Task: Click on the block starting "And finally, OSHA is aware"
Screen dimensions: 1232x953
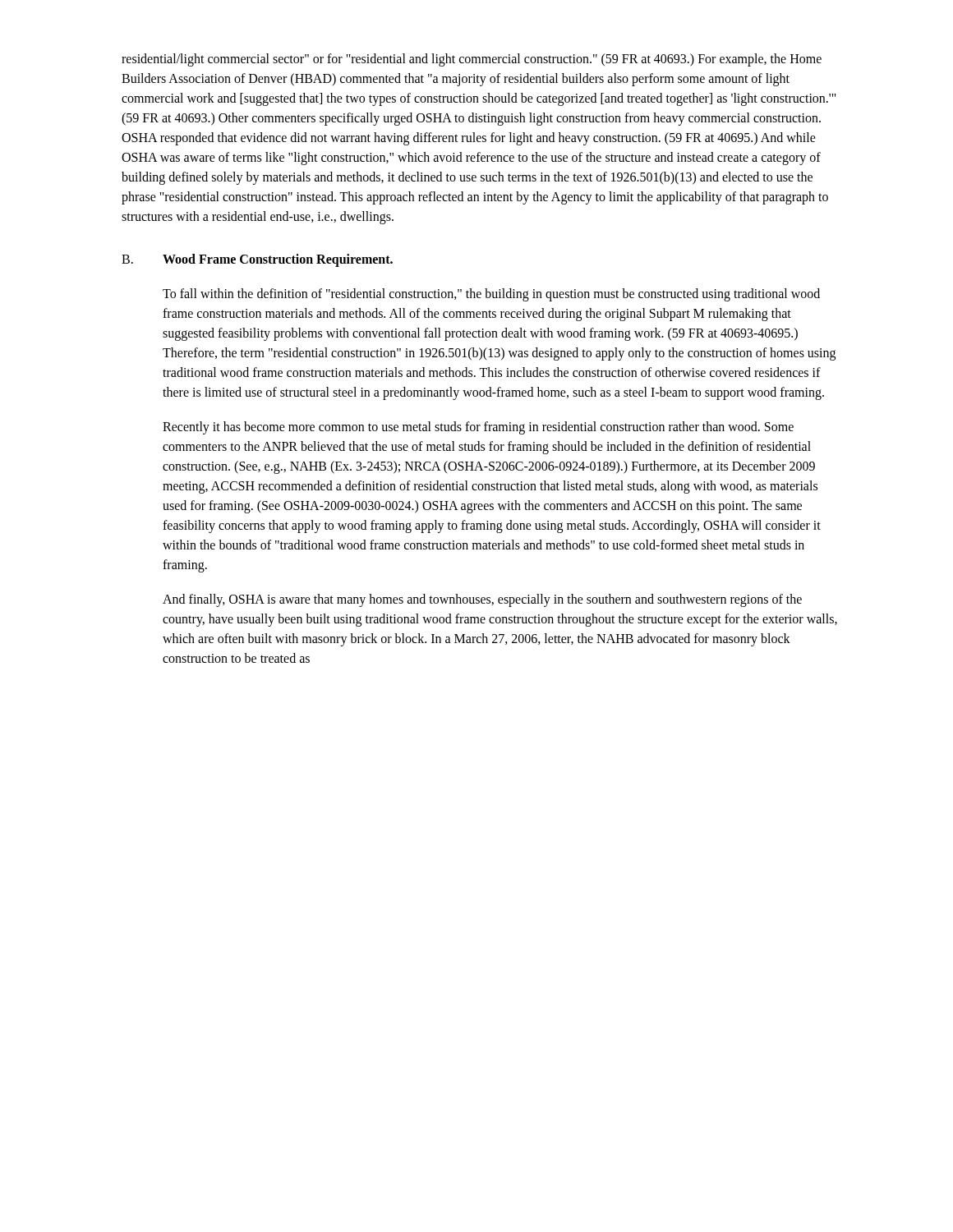Action: click(500, 629)
